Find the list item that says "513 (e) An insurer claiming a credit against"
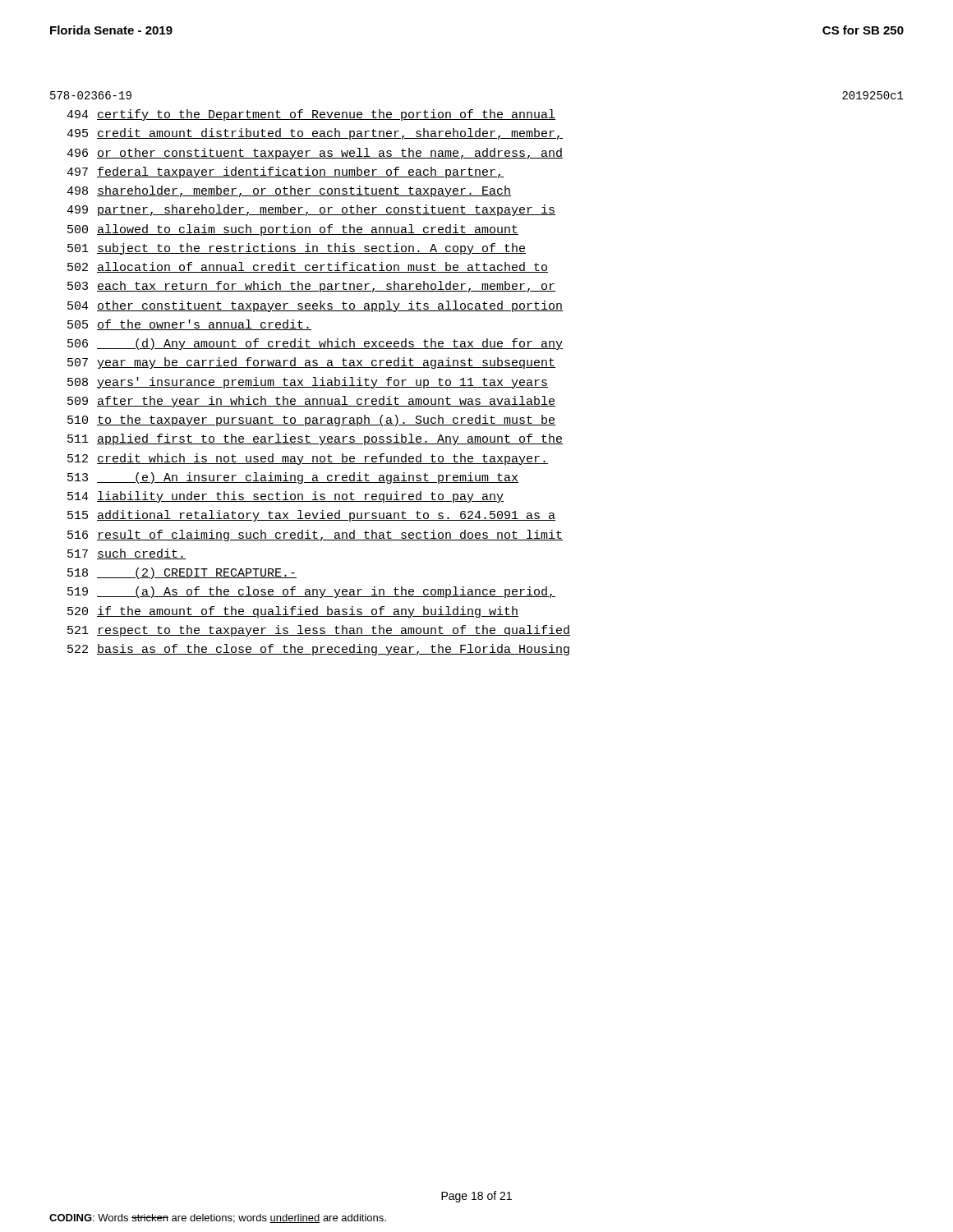Screen dimensions: 1232x953 pyautogui.click(x=476, y=478)
